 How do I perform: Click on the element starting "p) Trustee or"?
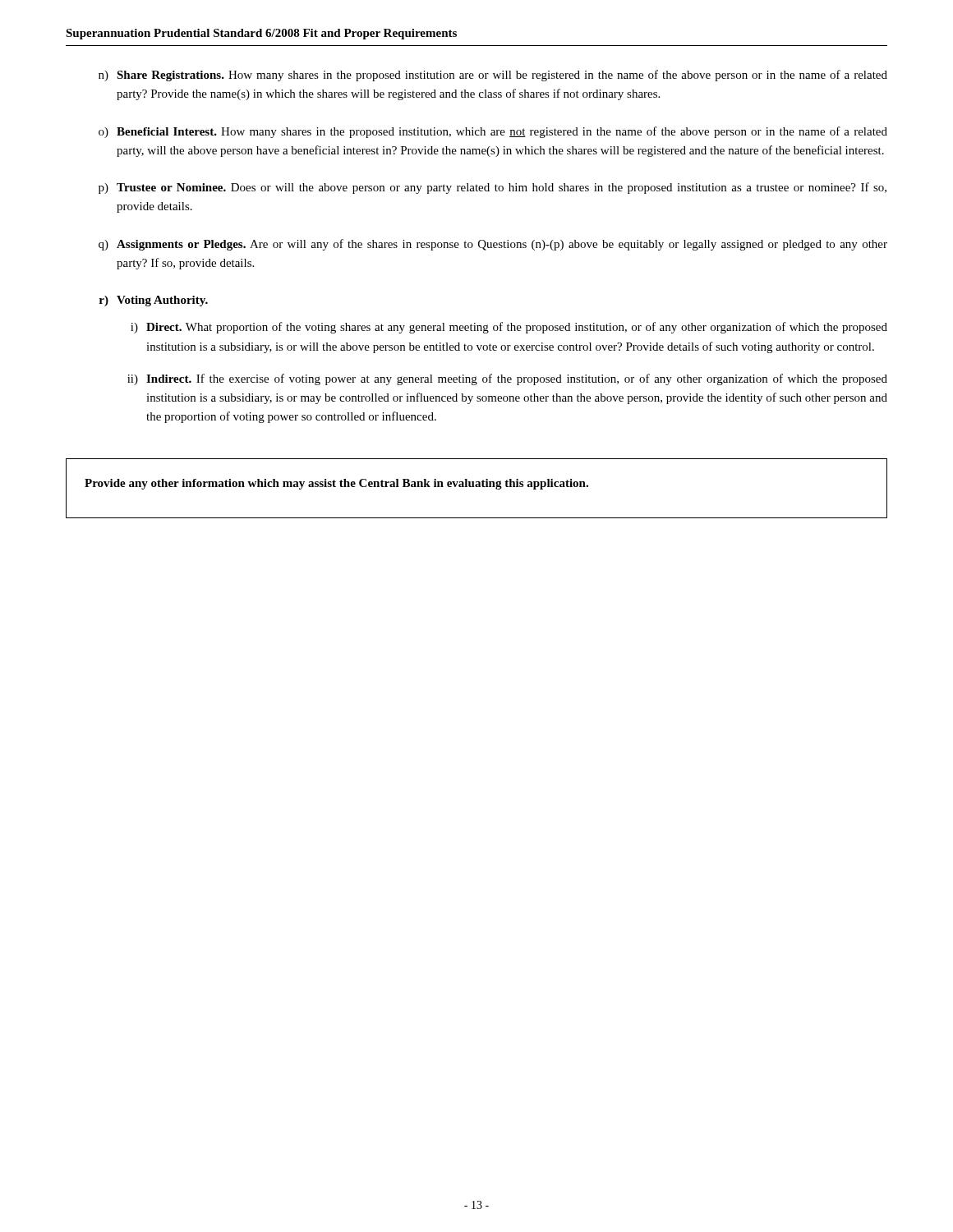point(476,197)
